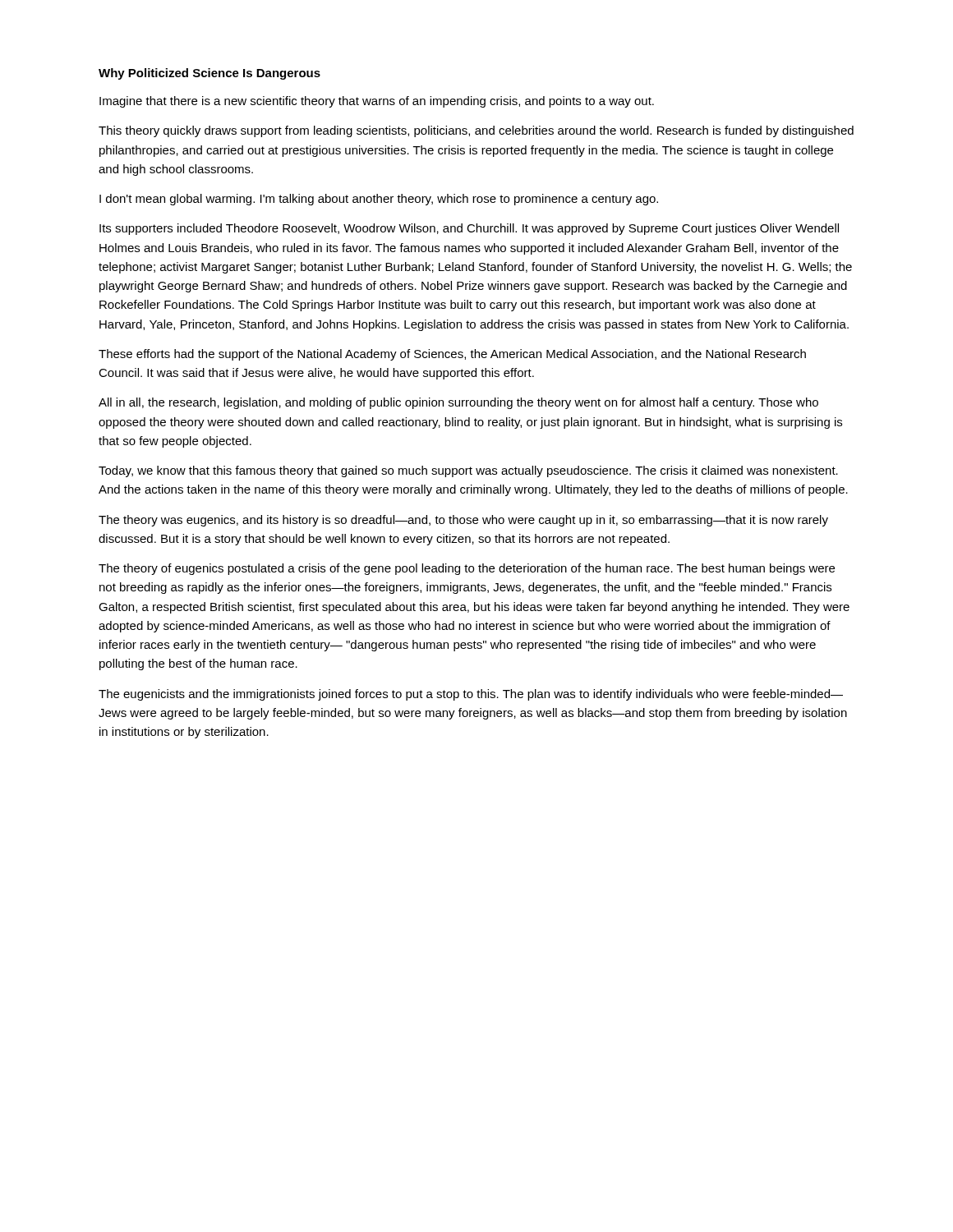Find the text block that says "I don't mean global warming. I'm"

click(379, 198)
